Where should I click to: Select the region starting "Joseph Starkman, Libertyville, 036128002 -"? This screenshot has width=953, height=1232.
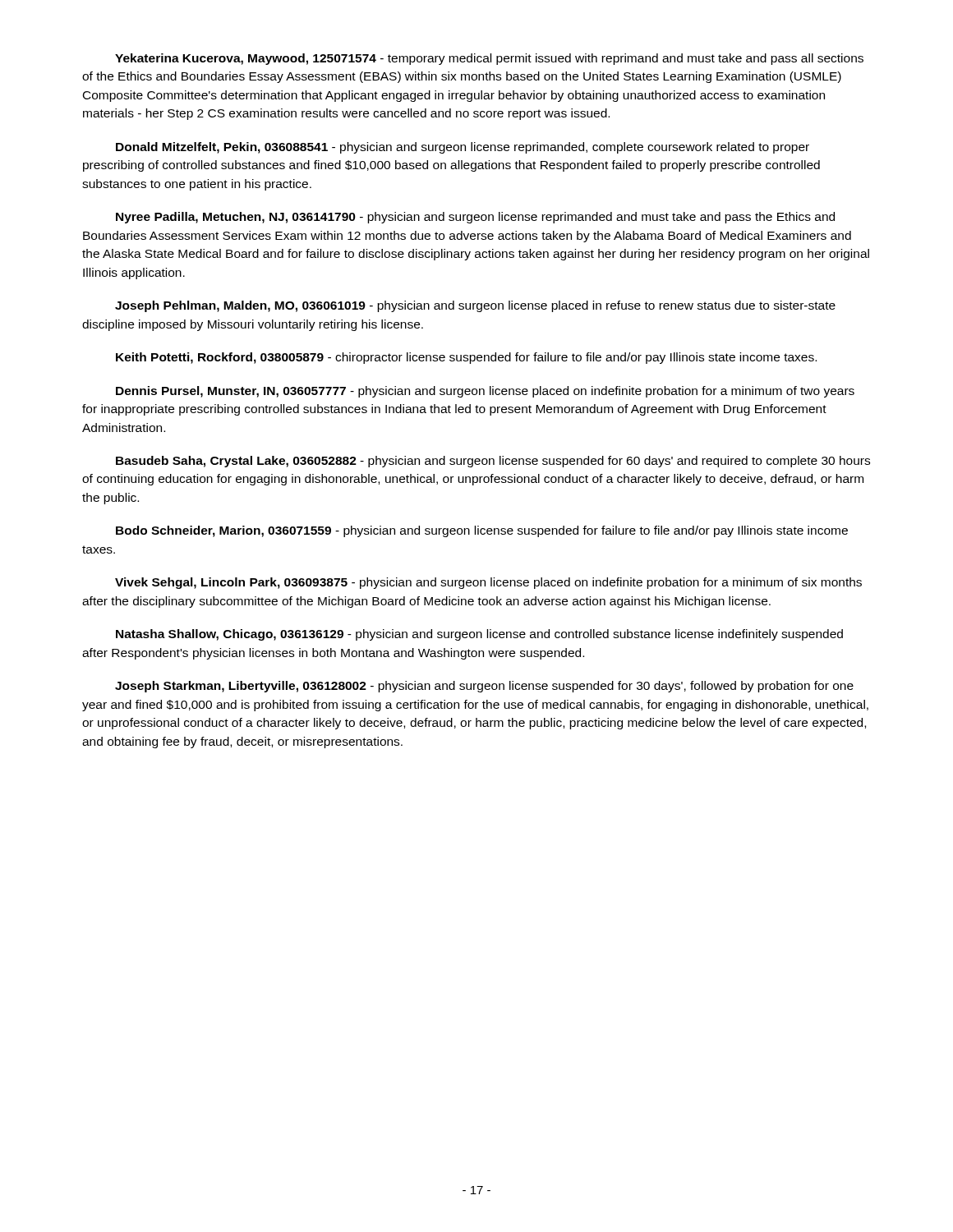476,713
